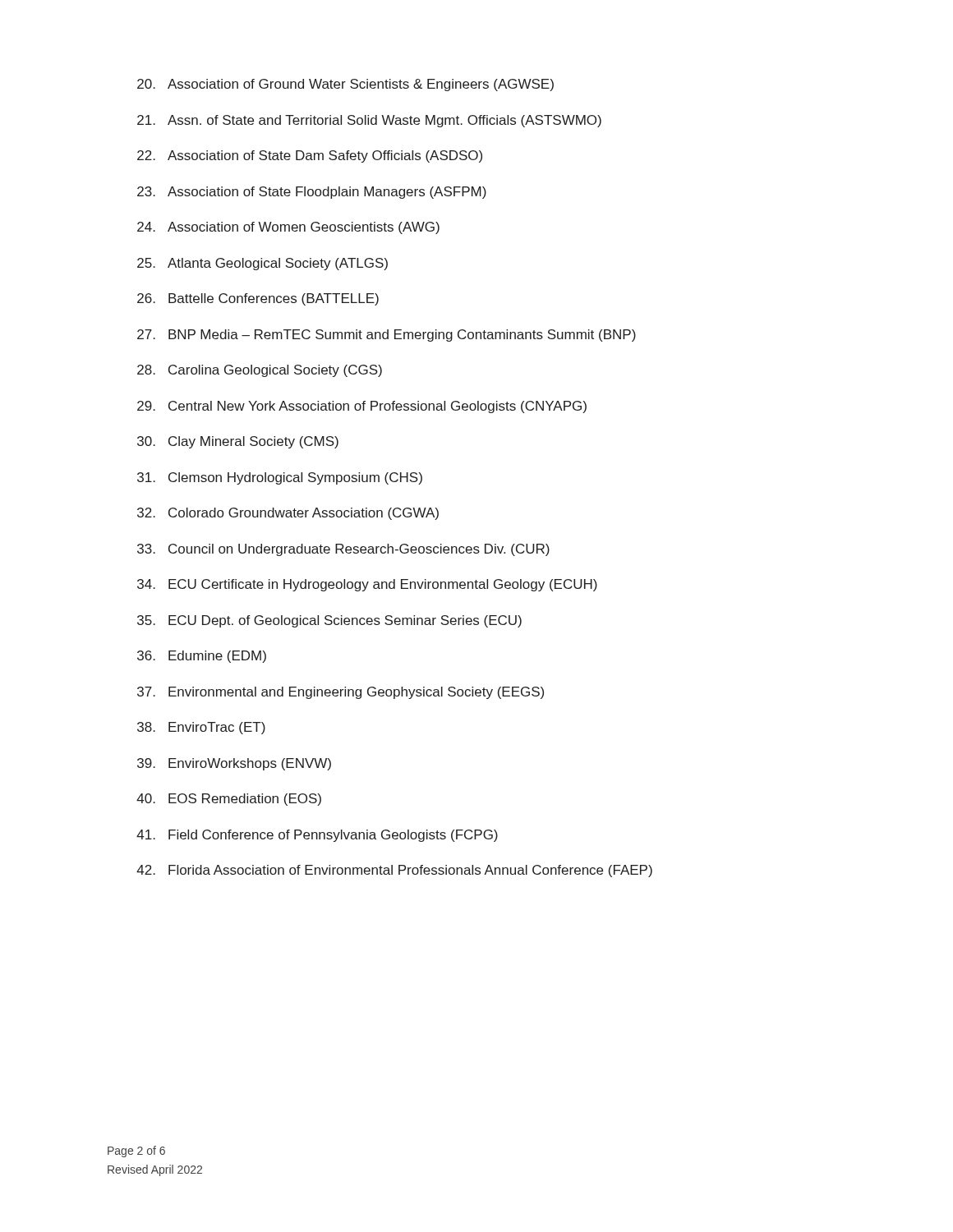Point to the block starting "26. Battelle Conferences (BATTELLE)"
This screenshot has height=1232, width=953.
258,299
